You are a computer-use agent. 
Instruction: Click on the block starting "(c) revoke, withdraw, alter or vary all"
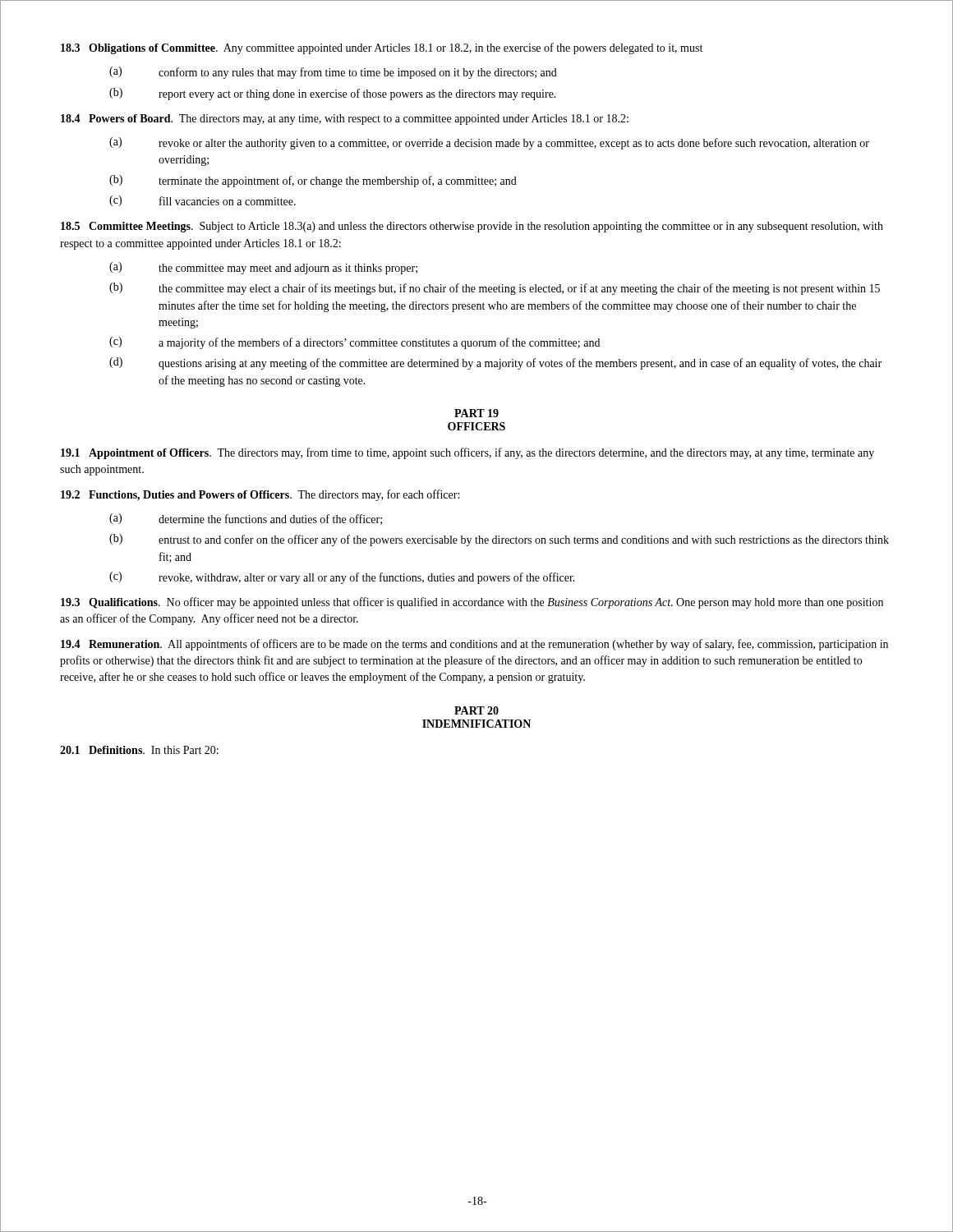[501, 578]
